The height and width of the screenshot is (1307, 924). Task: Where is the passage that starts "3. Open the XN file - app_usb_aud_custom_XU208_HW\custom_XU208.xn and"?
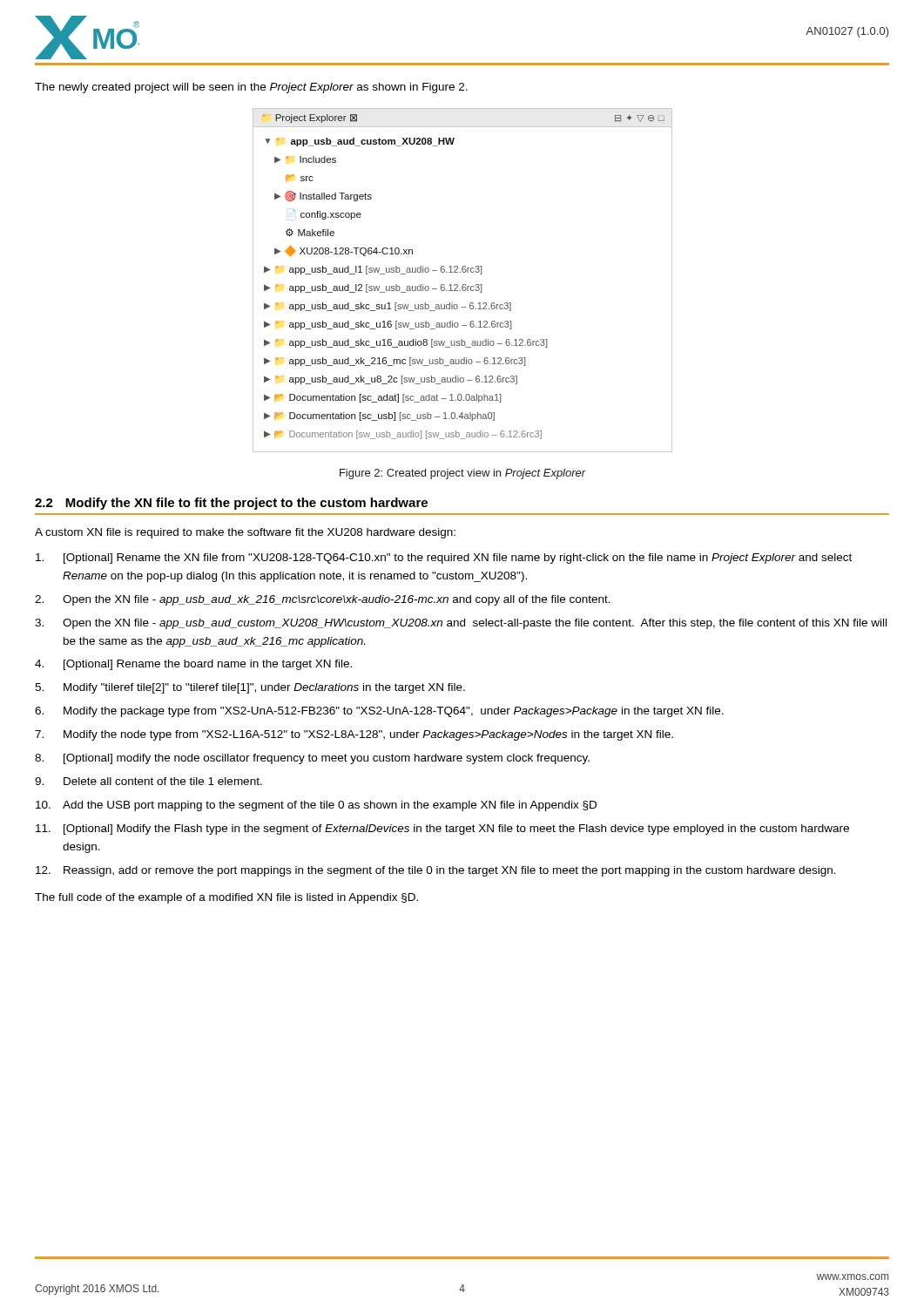coord(462,632)
